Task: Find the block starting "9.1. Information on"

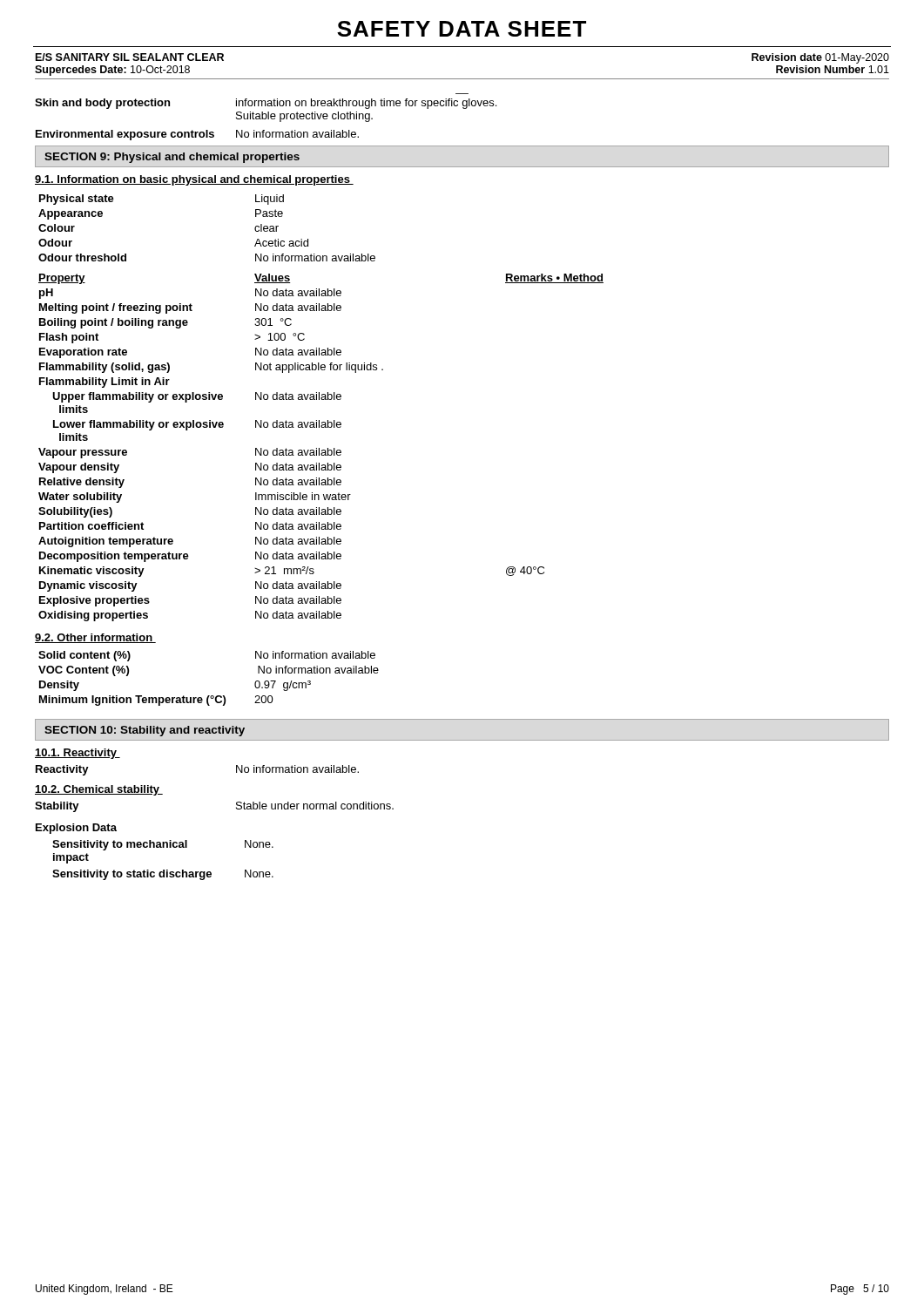Action: (194, 179)
